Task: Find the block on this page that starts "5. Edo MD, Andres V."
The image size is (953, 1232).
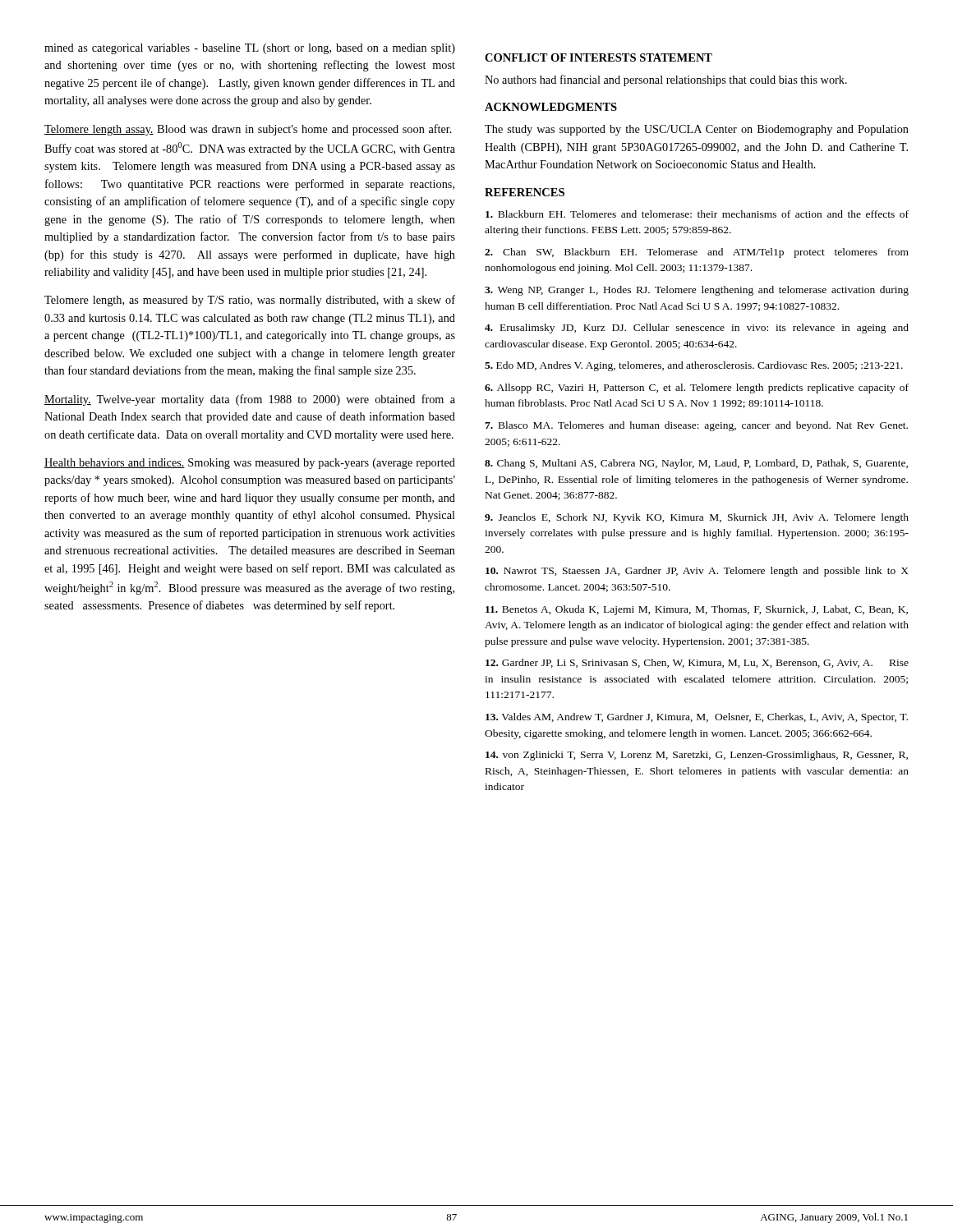Action: [694, 365]
